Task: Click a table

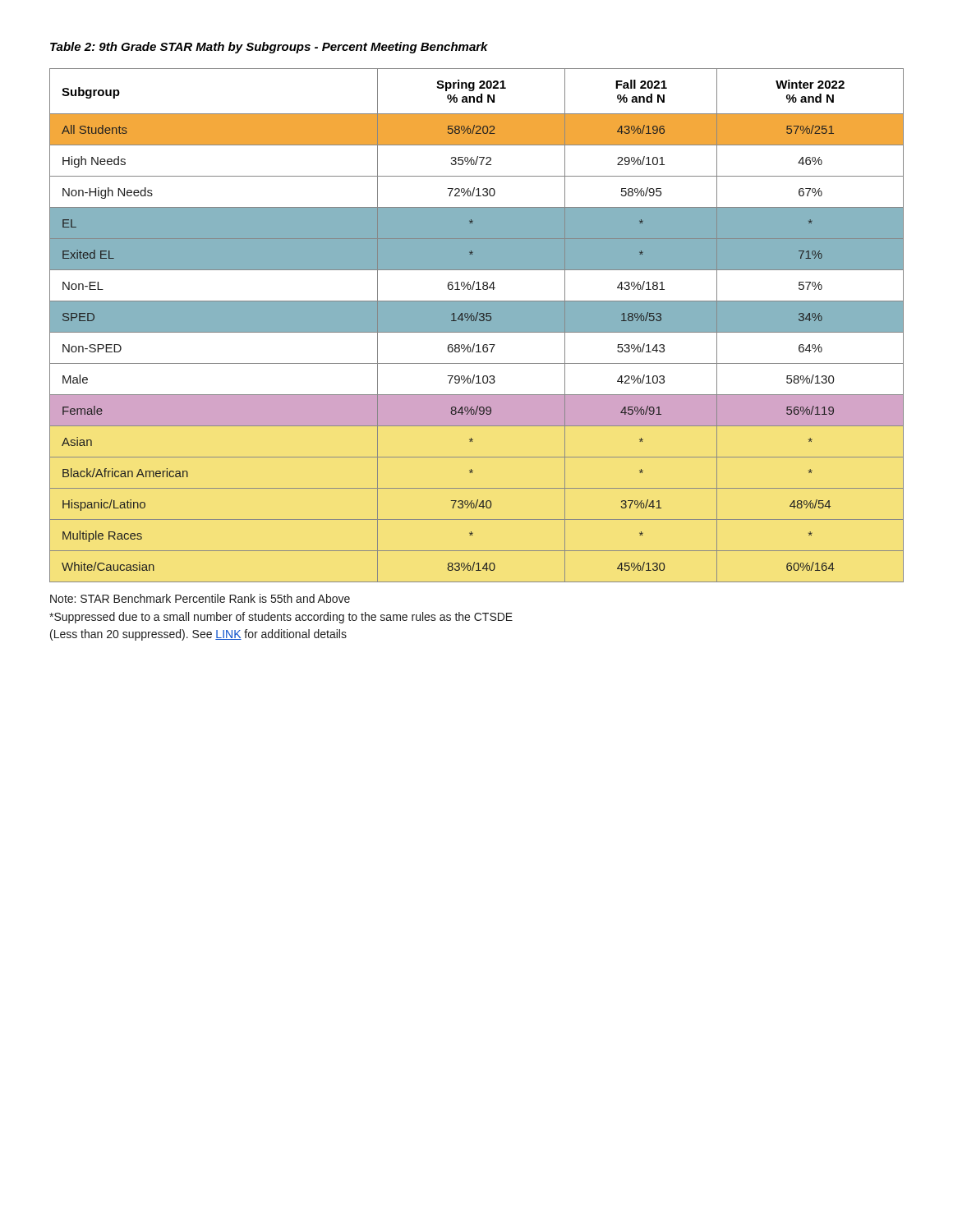Action: (x=476, y=325)
